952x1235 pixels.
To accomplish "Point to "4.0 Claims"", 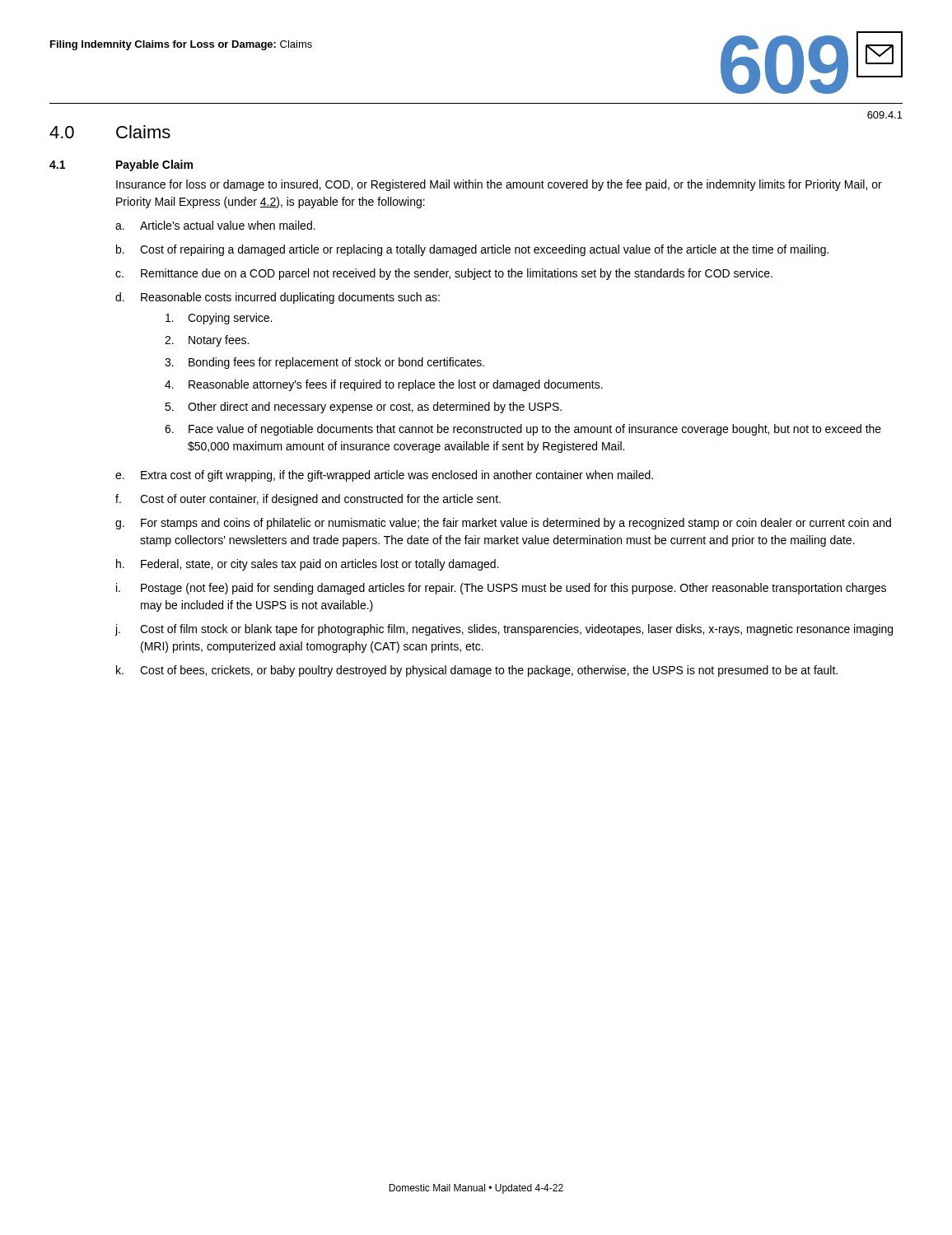I will [110, 133].
